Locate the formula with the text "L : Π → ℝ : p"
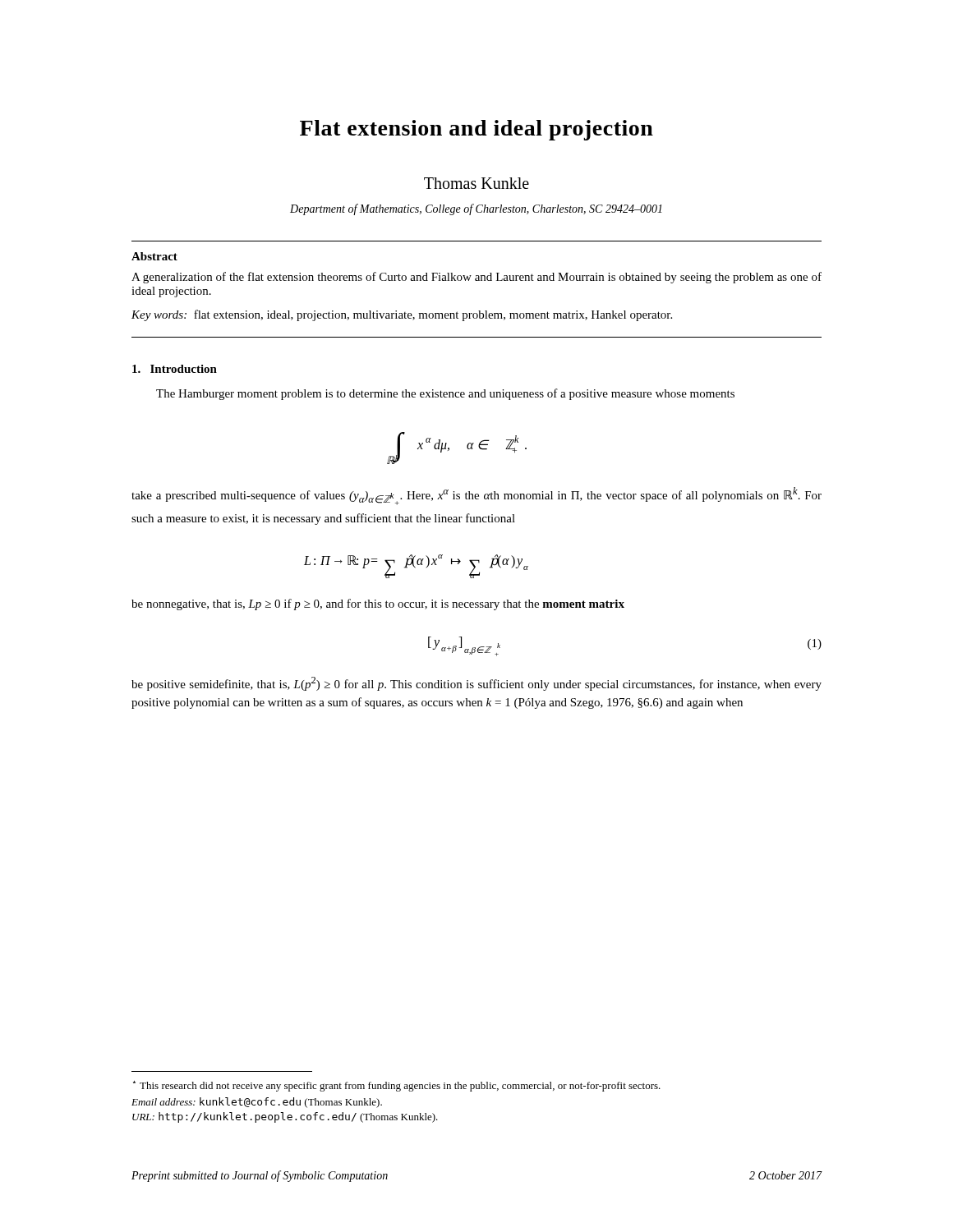This screenshot has height=1232, width=953. [x=476, y=560]
